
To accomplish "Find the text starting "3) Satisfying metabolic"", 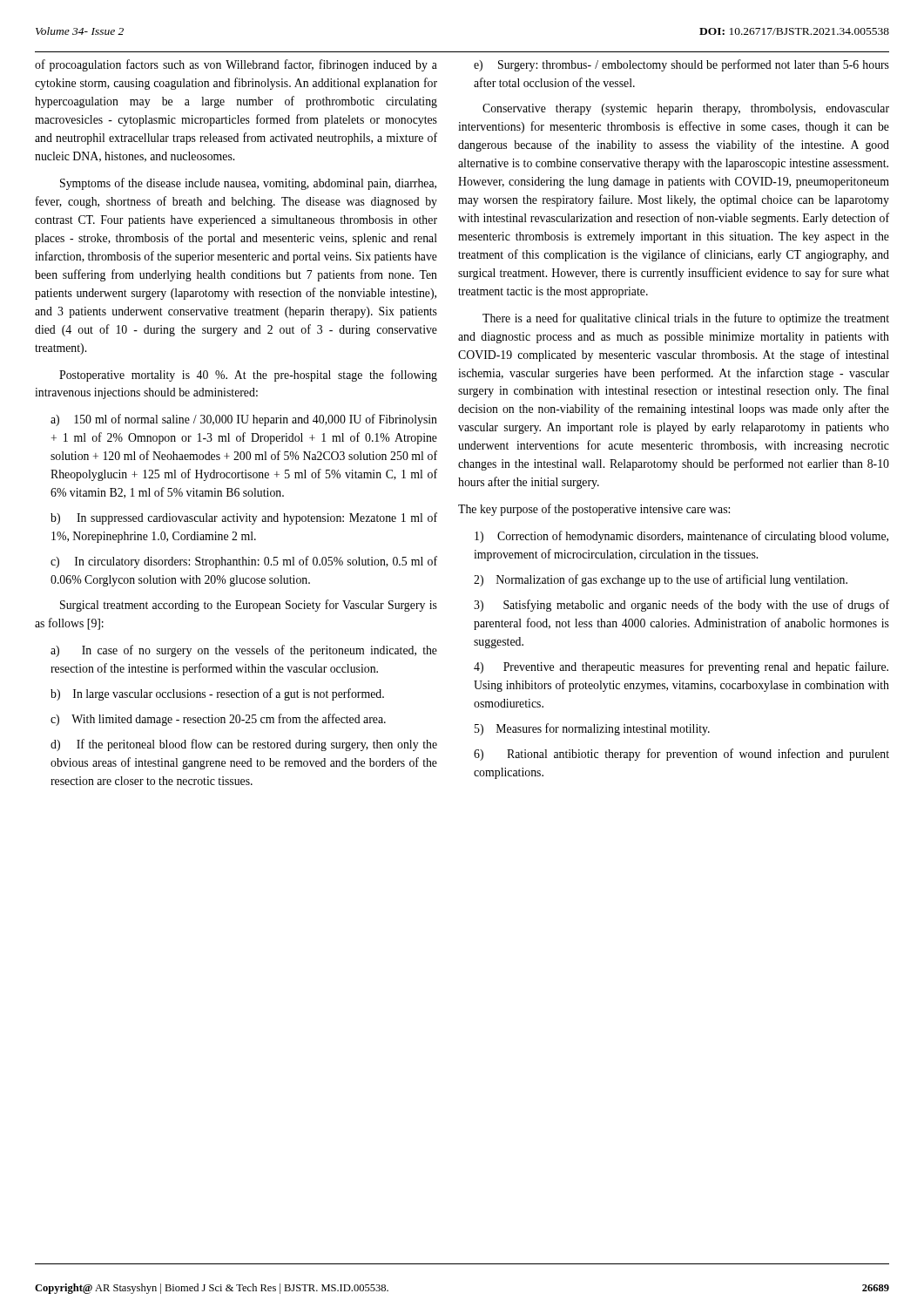I will pyautogui.click(x=681, y=624).
